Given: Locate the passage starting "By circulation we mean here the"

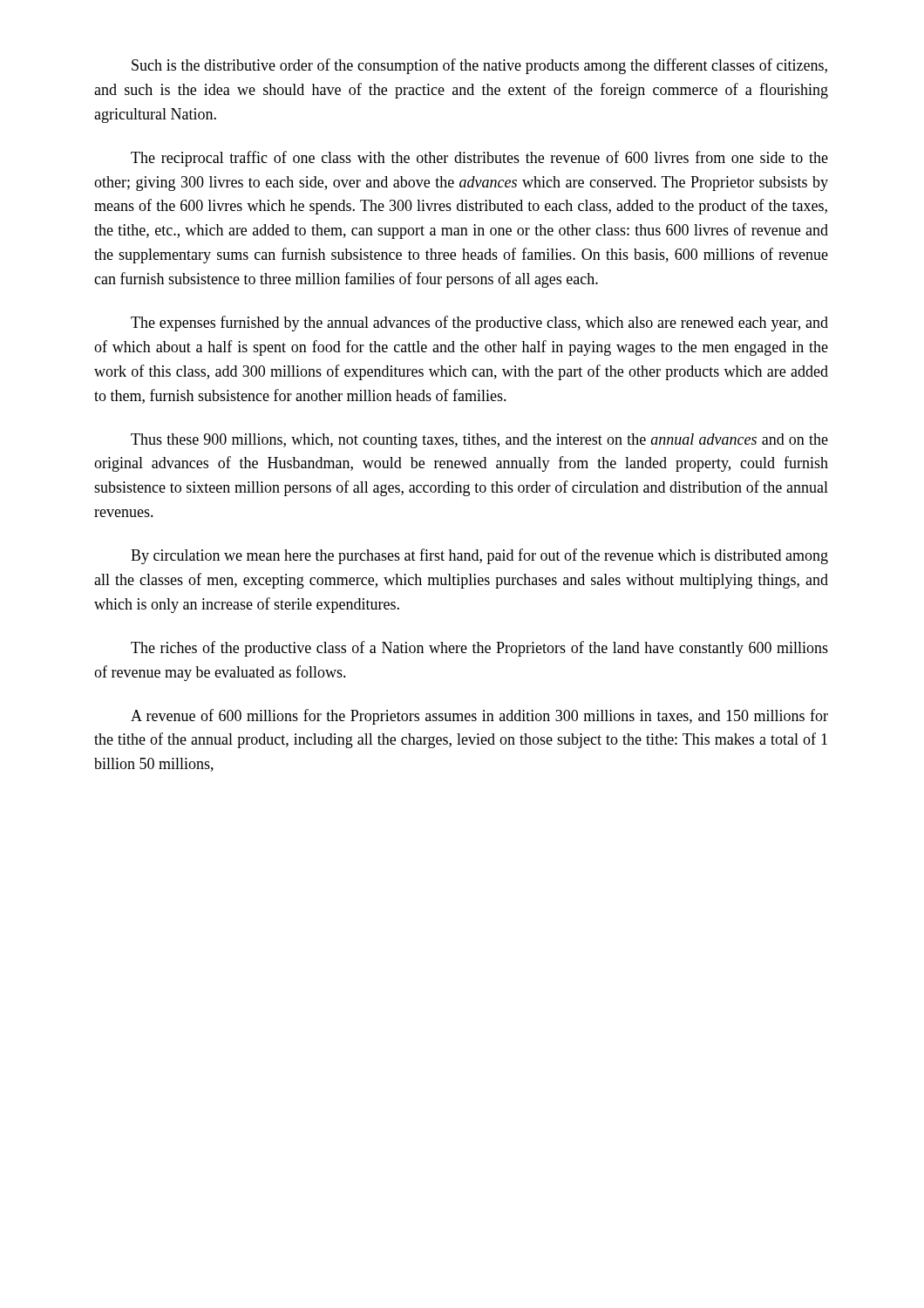Looking at the screenshot, I should click(461, 580).
